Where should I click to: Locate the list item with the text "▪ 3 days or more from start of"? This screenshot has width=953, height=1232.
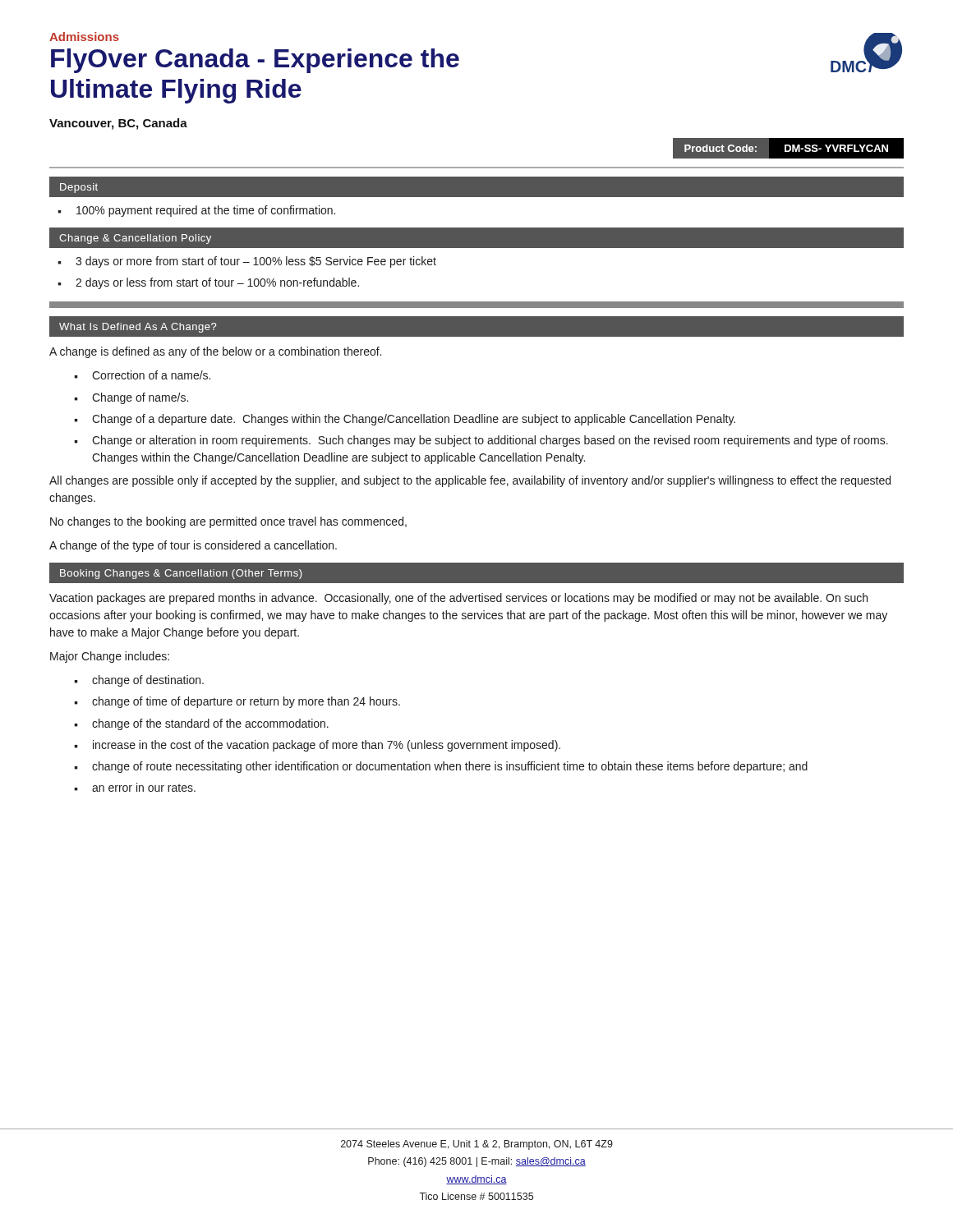coord(247,262)
